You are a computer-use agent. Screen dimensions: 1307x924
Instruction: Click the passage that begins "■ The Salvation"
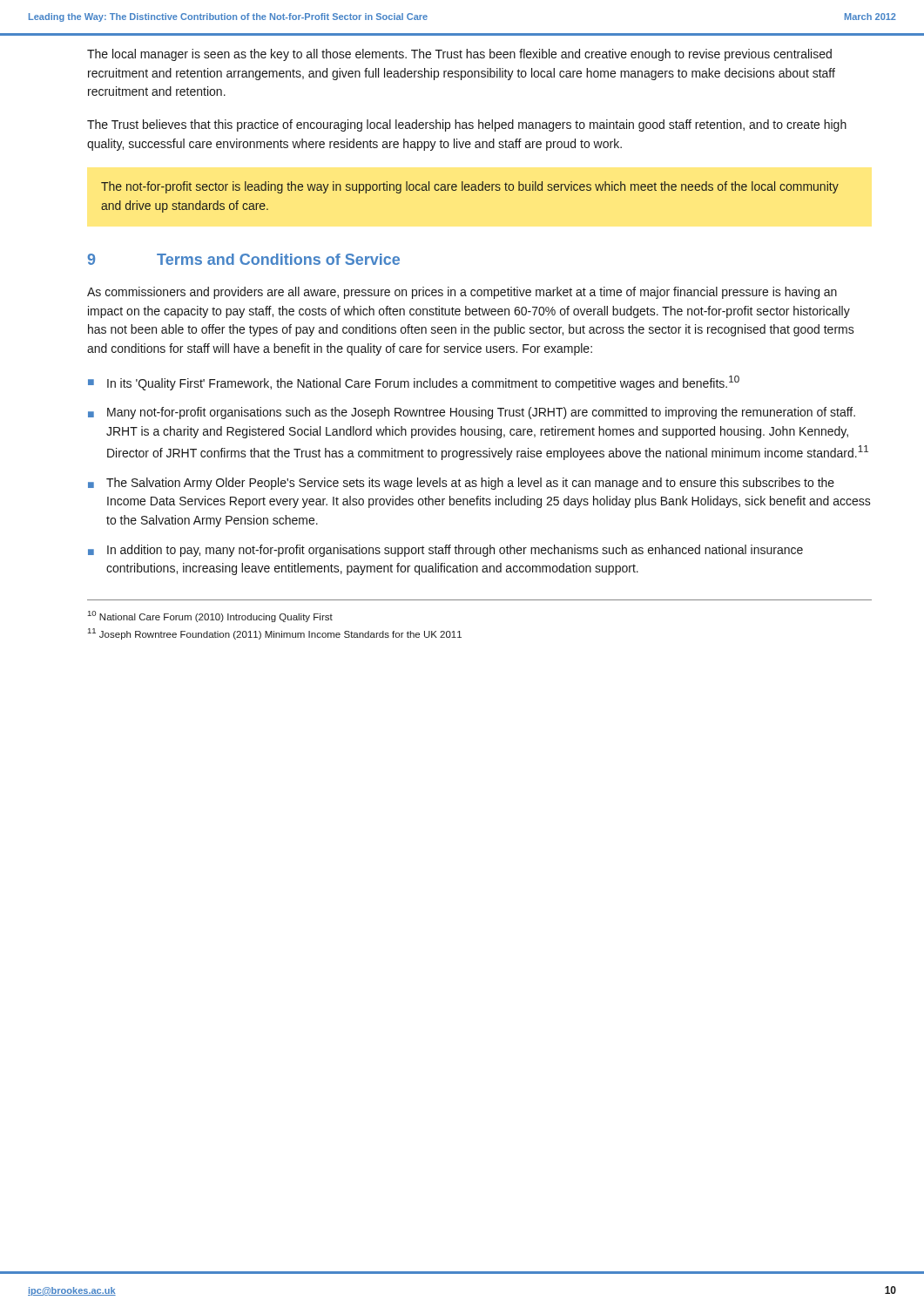[x=479, y=502]
